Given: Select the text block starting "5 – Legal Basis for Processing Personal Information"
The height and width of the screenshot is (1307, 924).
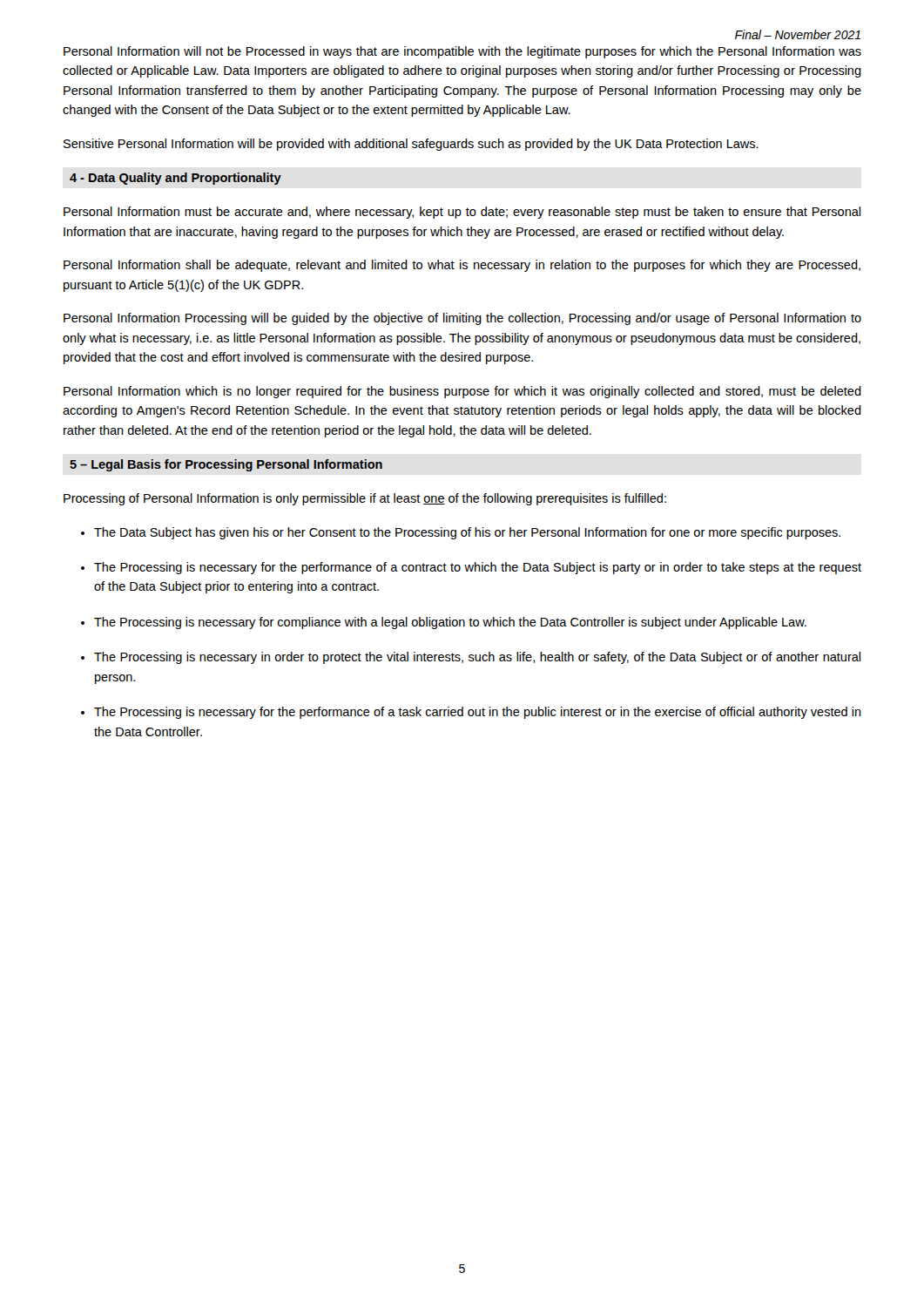Looking at the screenshot, I should 226,465.
